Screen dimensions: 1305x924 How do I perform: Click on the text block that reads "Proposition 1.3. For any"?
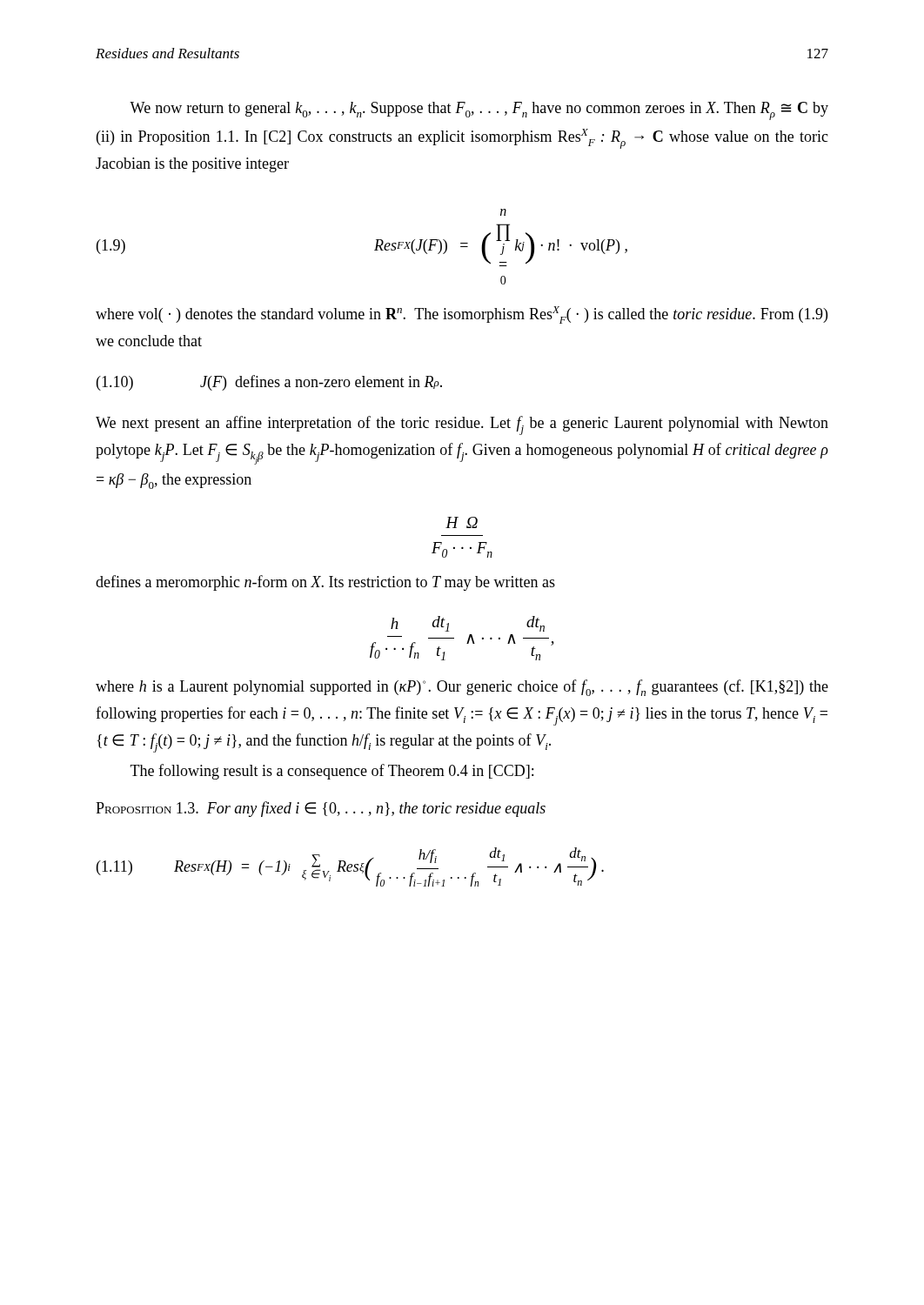click(462, 809)
